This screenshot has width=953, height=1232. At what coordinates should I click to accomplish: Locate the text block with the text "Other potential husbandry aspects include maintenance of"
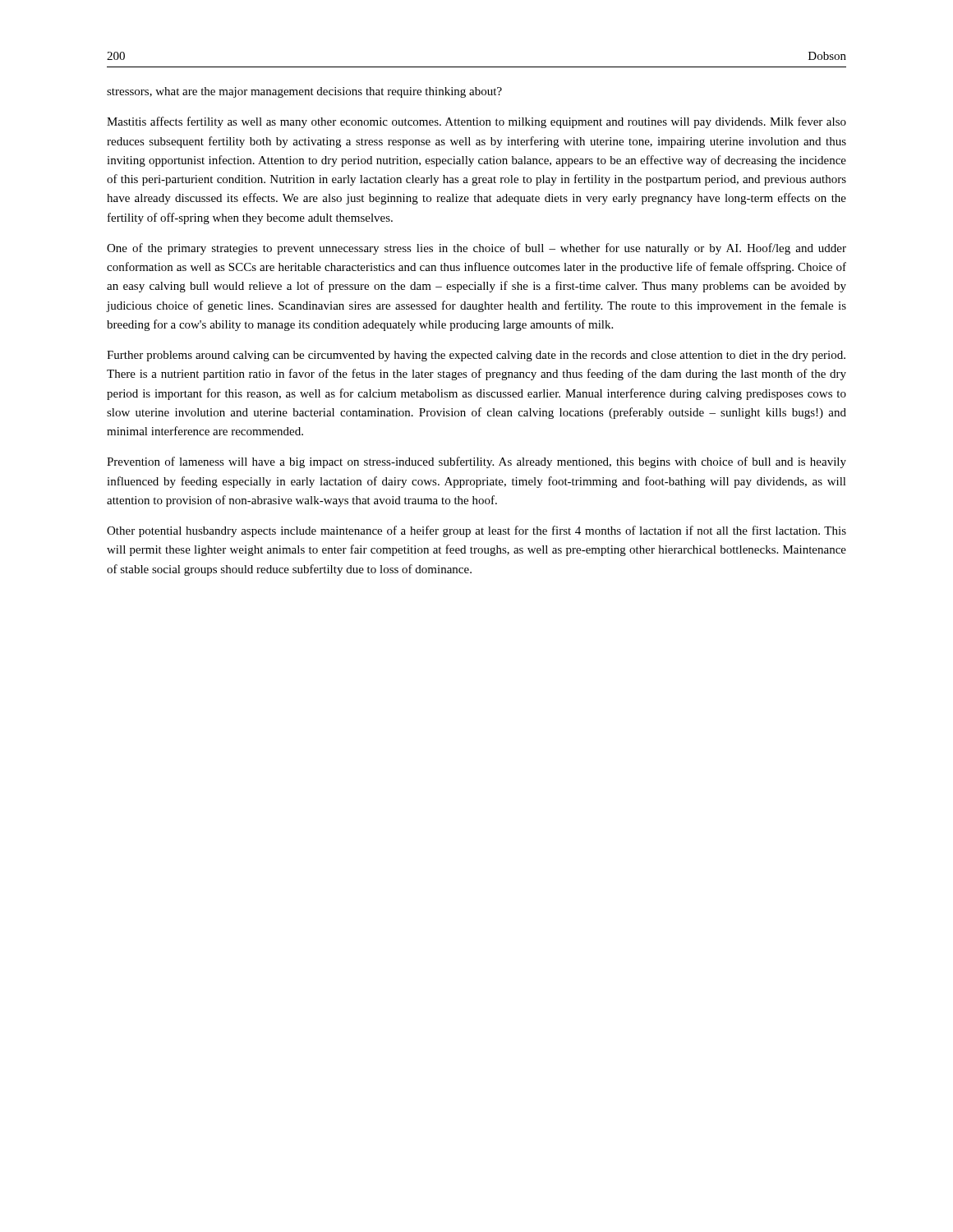(x=476, y=550)
